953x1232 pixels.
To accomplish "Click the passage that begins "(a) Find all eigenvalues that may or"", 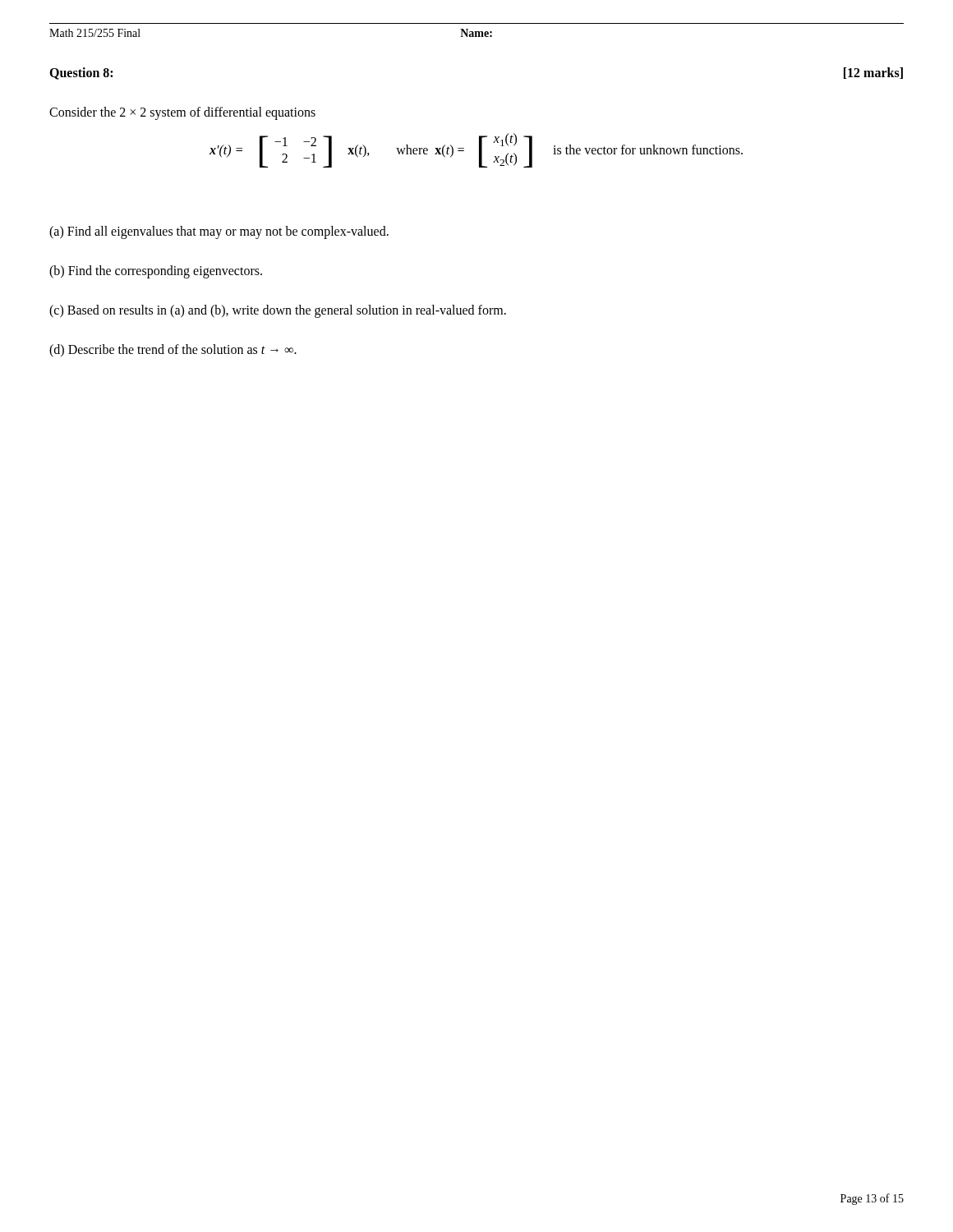I will coord(219,231).
